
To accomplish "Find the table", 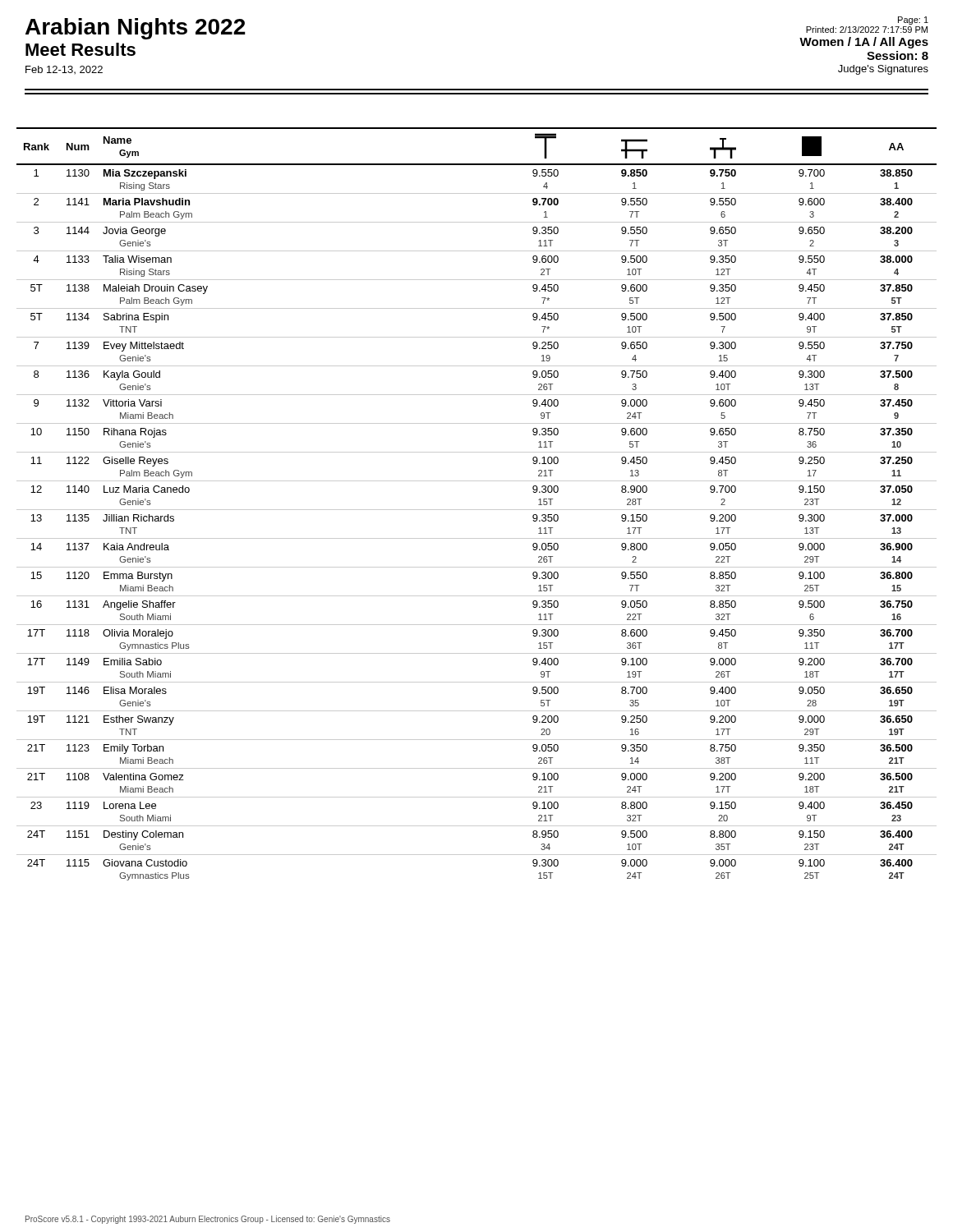I will coord(476,505).
